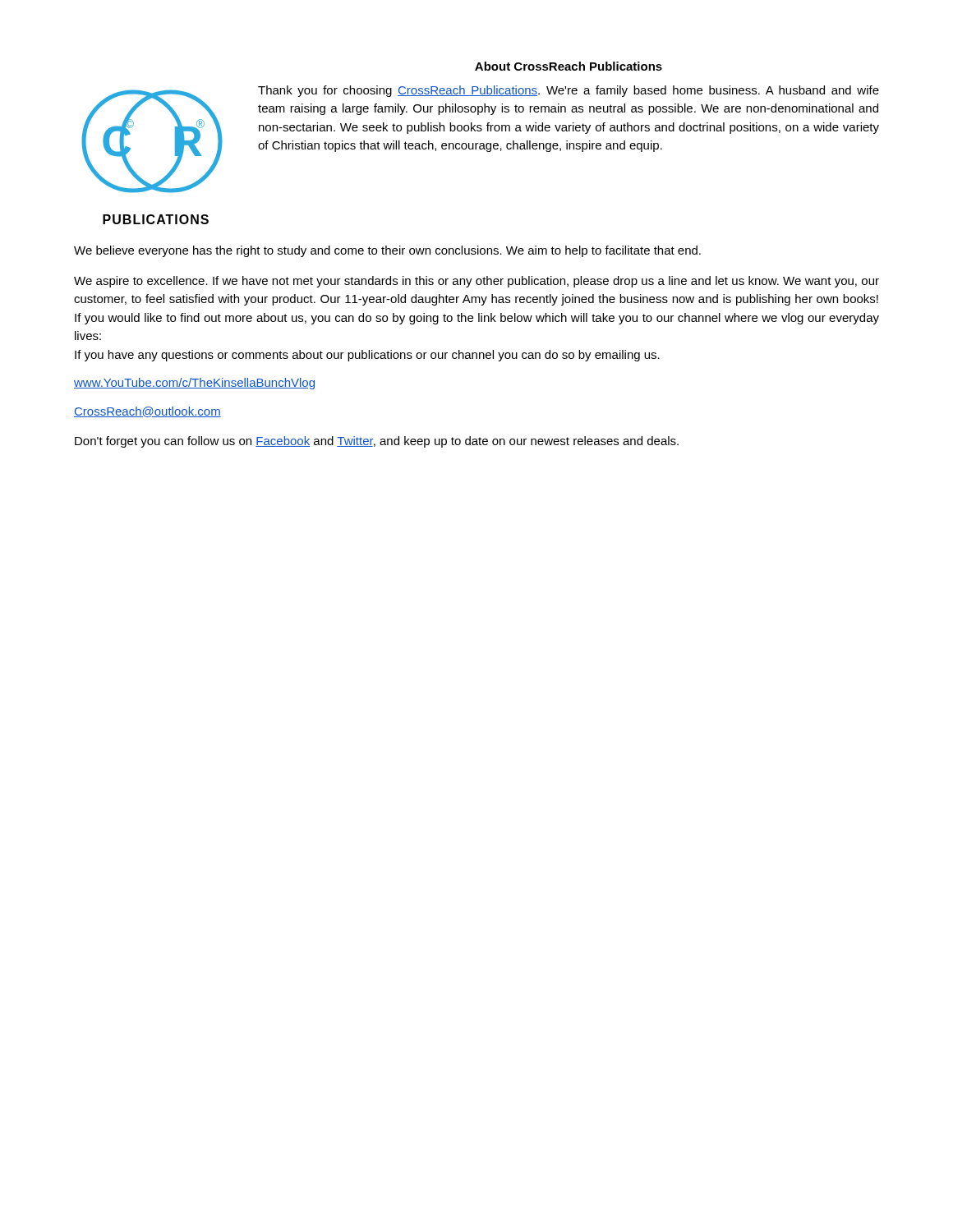The width and height of the screenshot is (953, 1232).
Task: Click on the passage starting "About CrossReach Publications"
Action: (569, 66)
